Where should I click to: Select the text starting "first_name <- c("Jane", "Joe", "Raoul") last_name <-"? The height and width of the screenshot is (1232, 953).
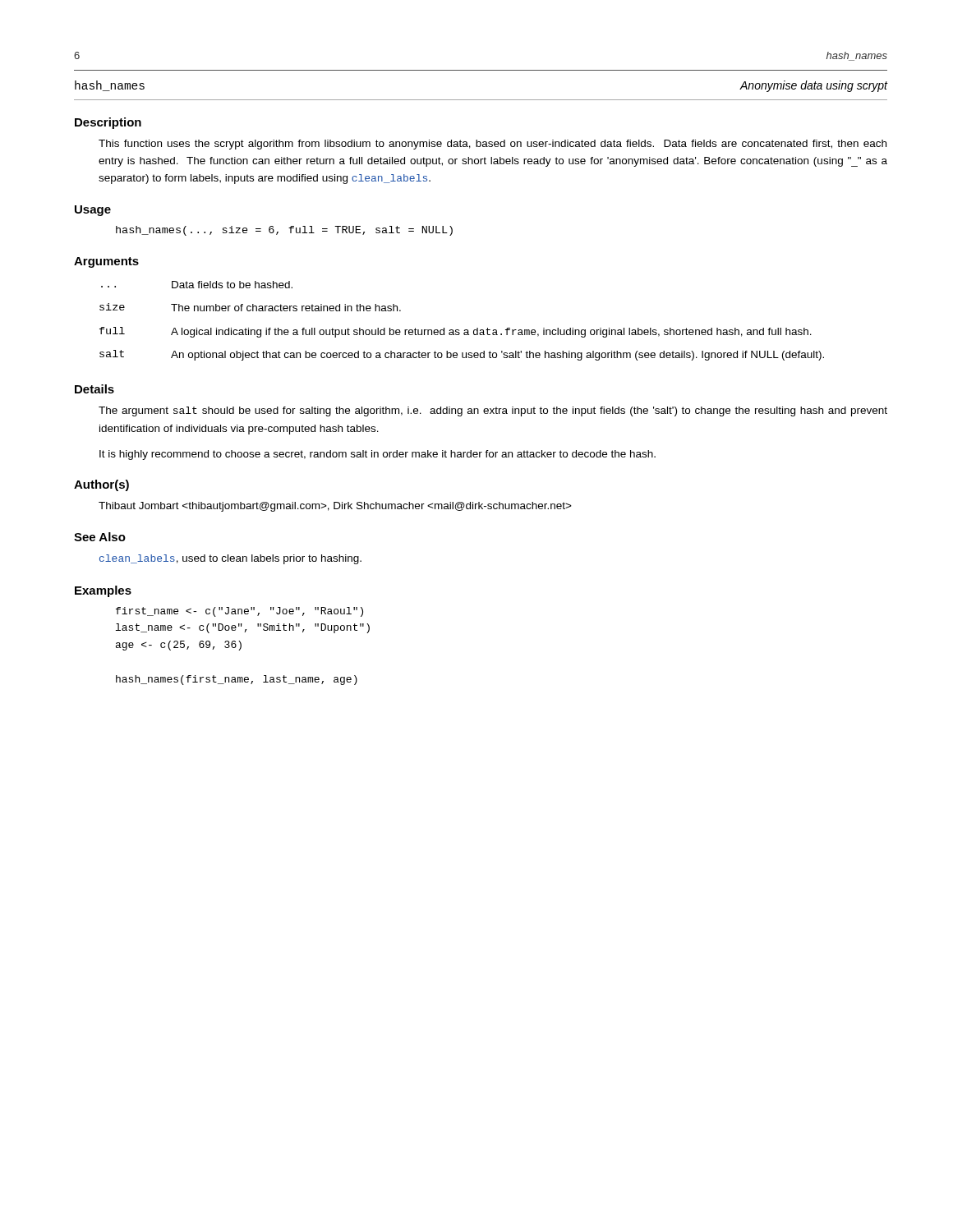[x=243, y=645]
